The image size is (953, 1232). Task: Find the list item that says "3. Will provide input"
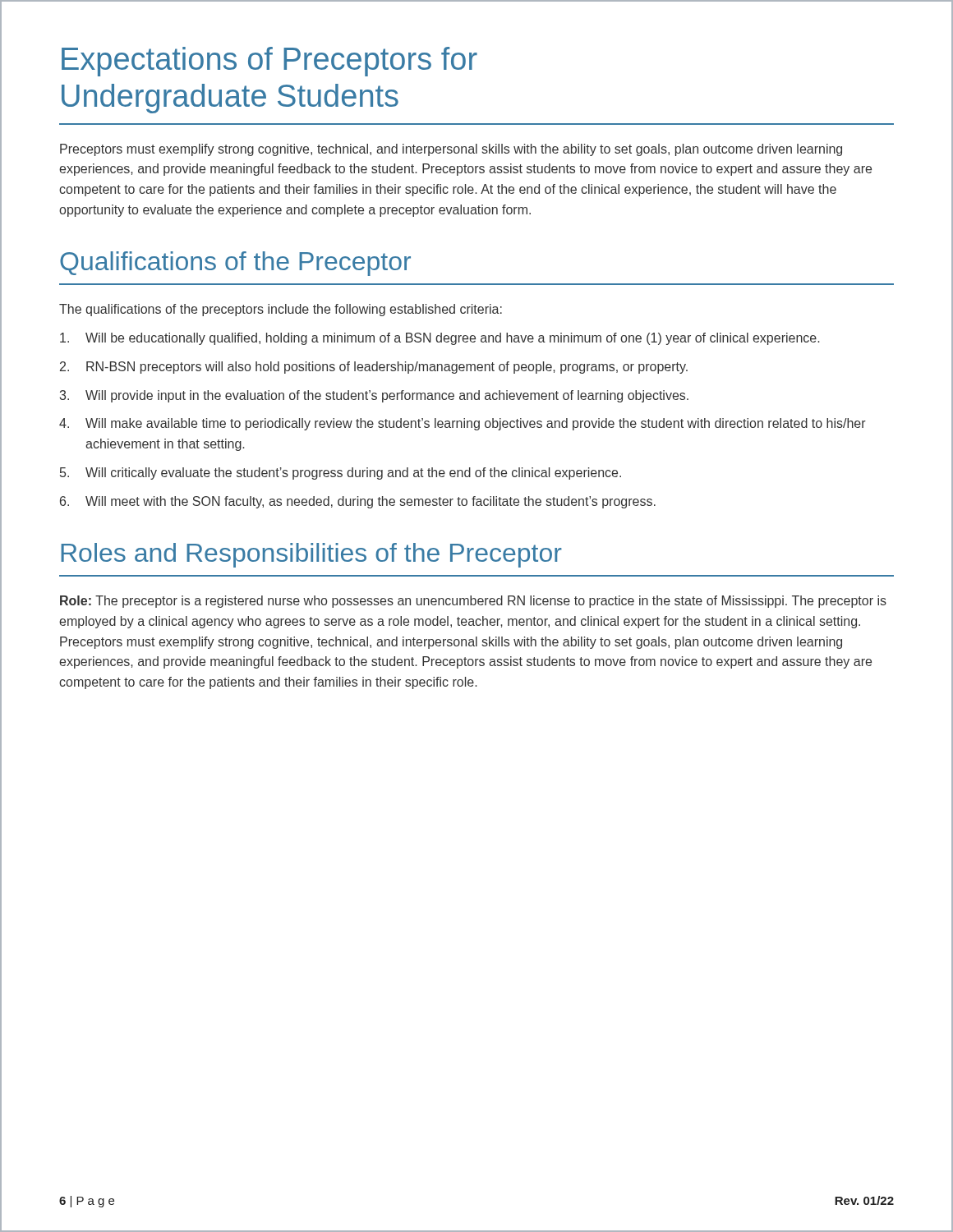click(x=476, y=396)
